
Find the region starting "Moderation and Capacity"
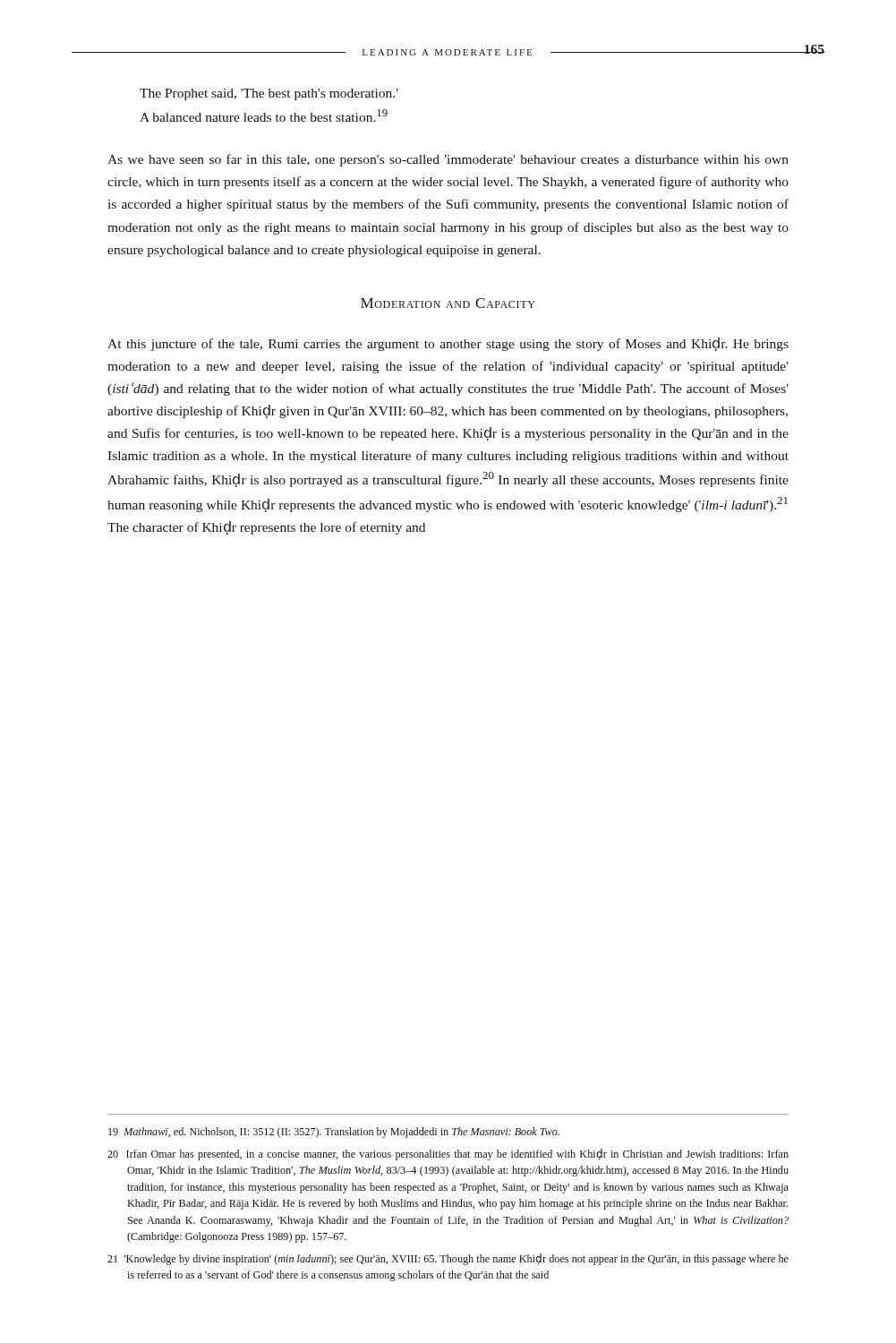tap(448, 303)
